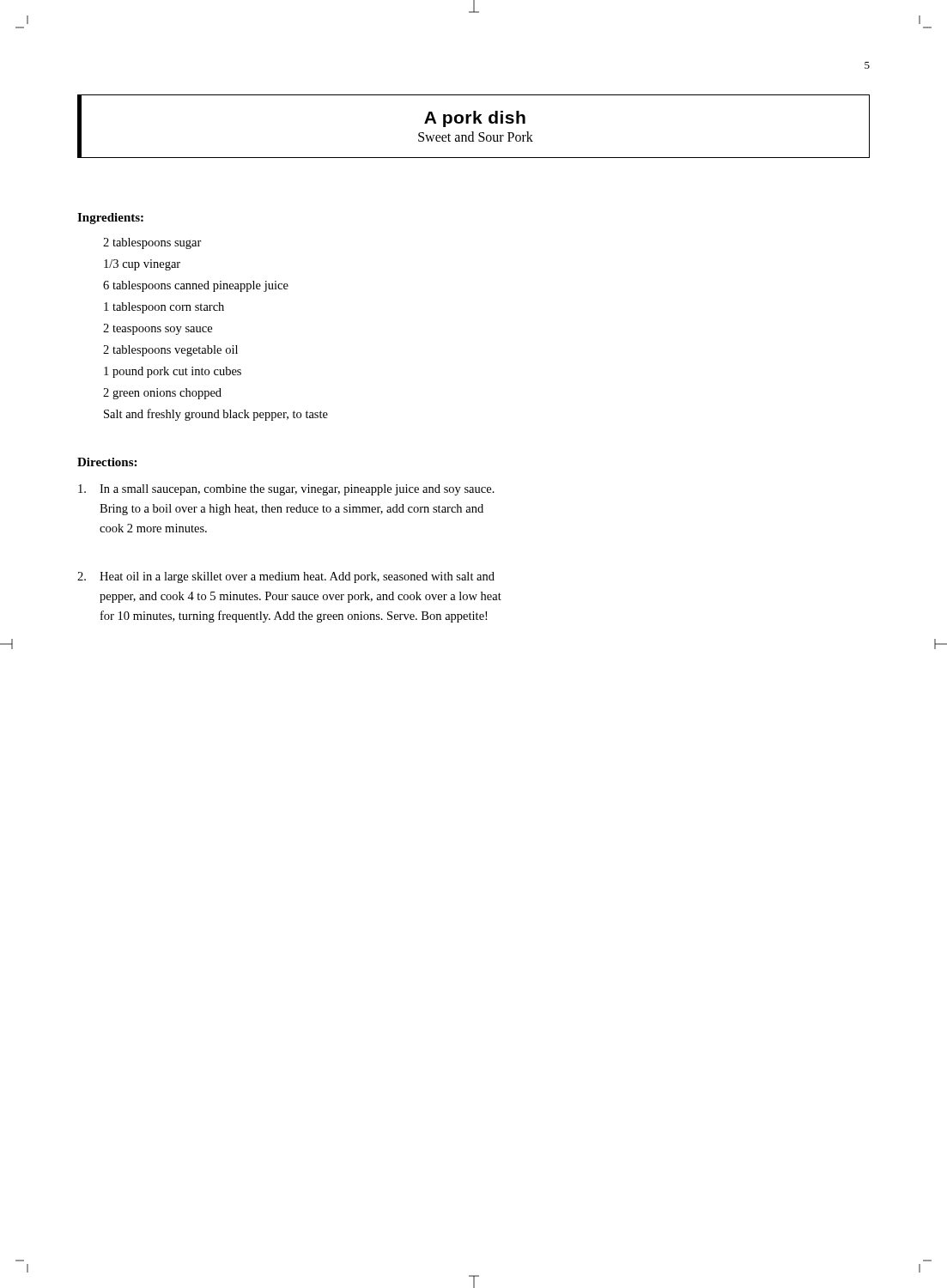Locate the block of text that opens with "2. Heat oil"
Screen dimensions: 1288x947
(289, 597)
